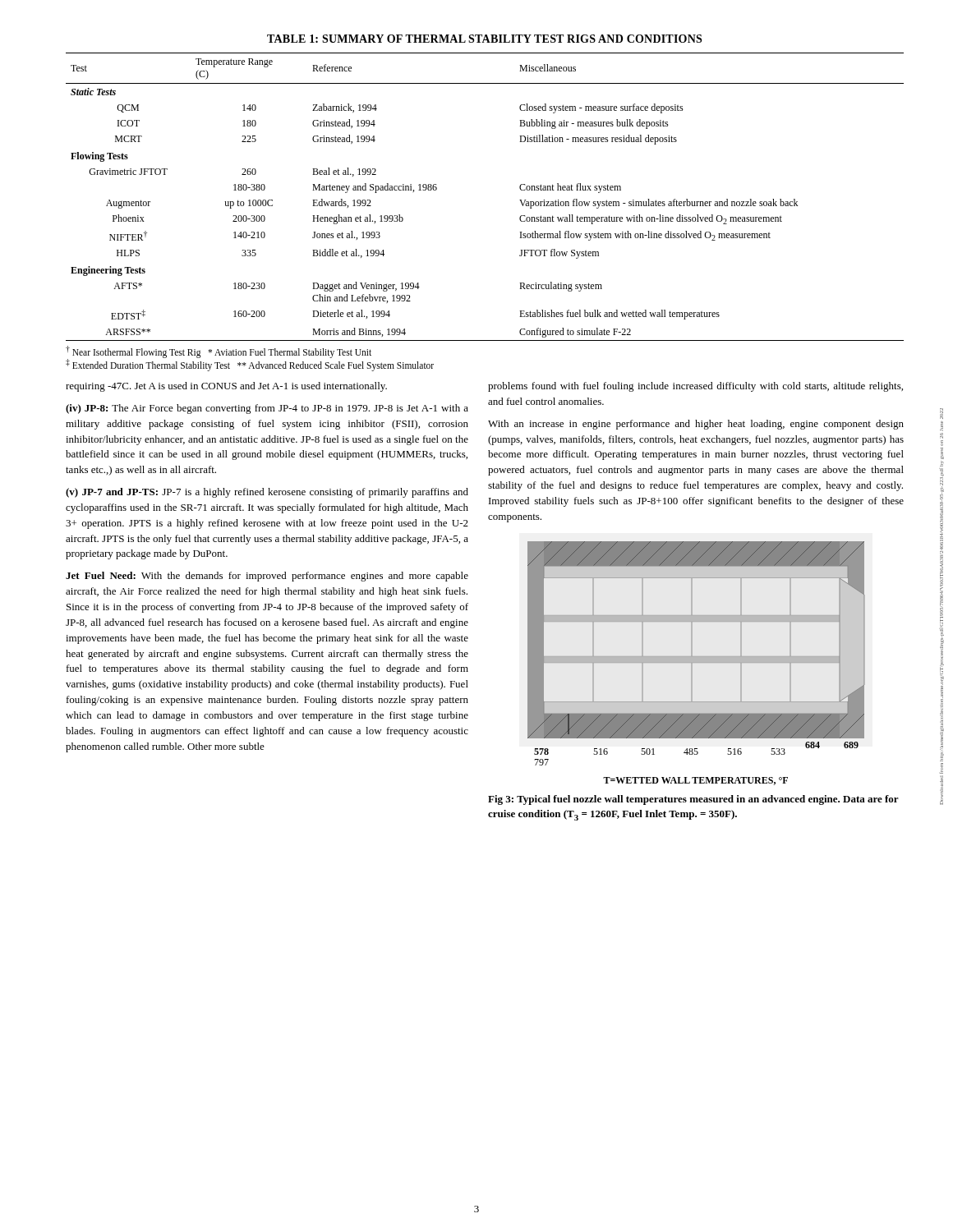Select the text block with the text "(v) JP-7 and JP-TS:"

[x=267, y=523]
